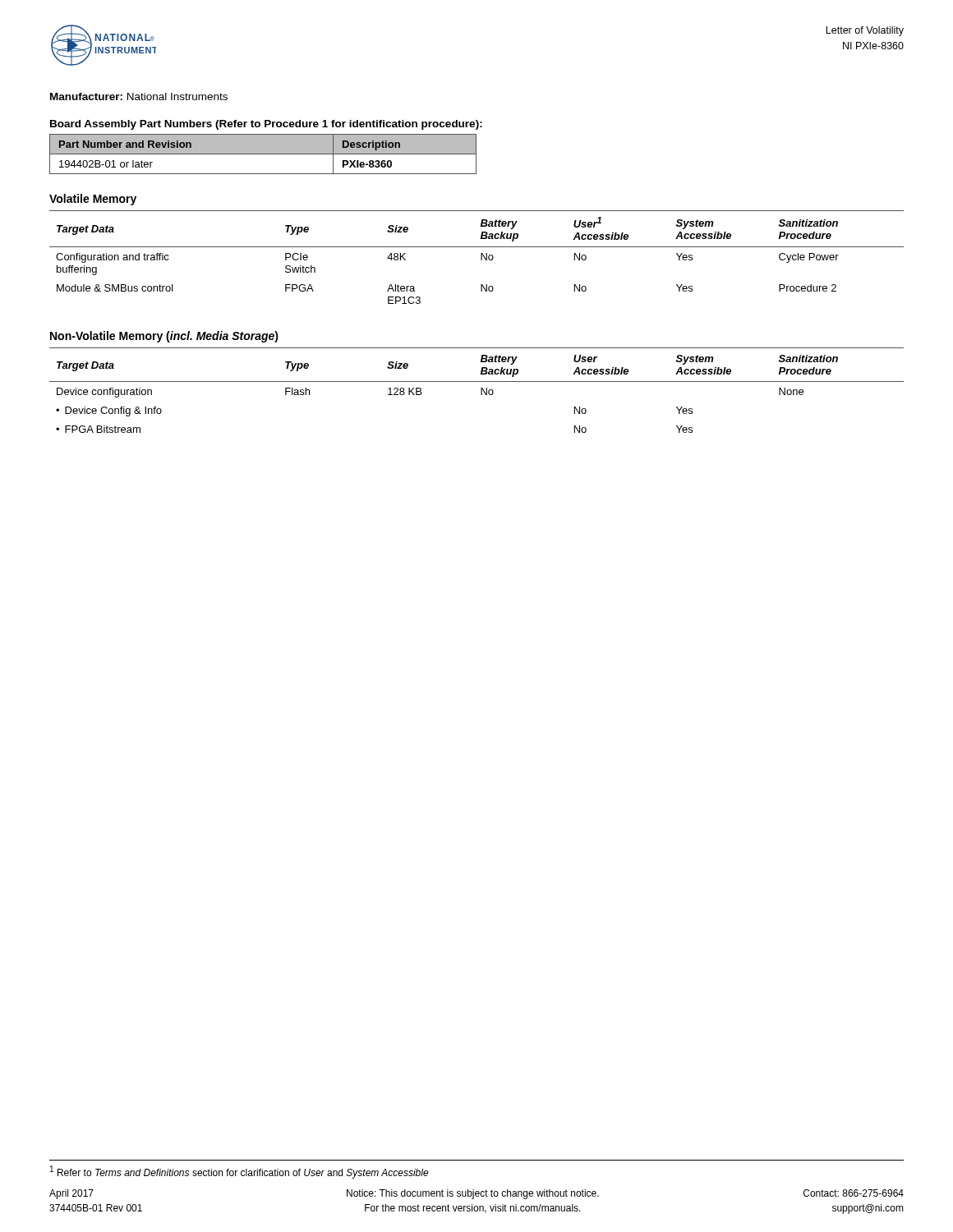This screenshot has width=953, height=1232.
Task: Find the table that mentions "Part Number and Revision"
Action: [x=476, y=154]
